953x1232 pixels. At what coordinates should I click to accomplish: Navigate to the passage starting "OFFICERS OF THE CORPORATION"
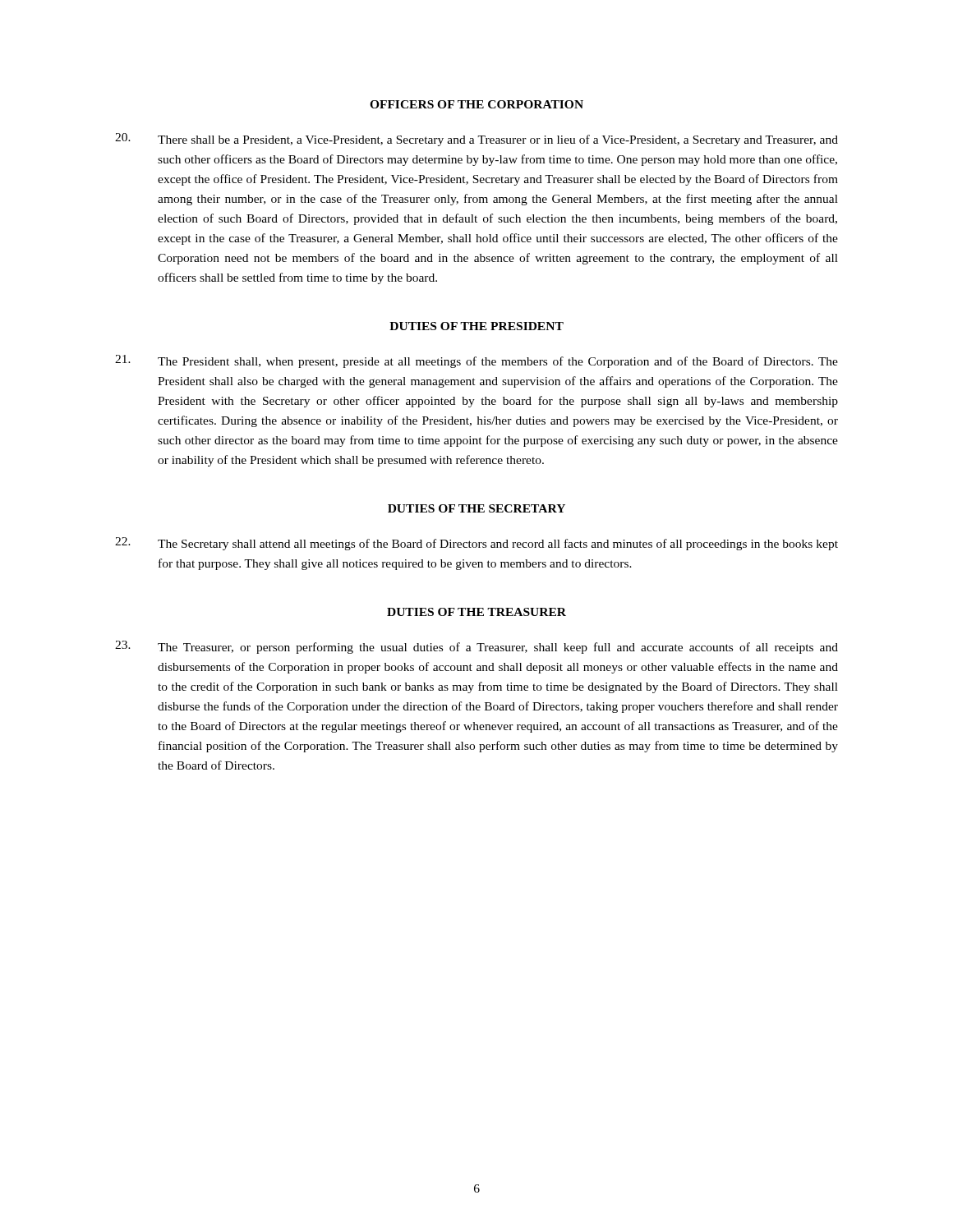(x=476, y=104)
